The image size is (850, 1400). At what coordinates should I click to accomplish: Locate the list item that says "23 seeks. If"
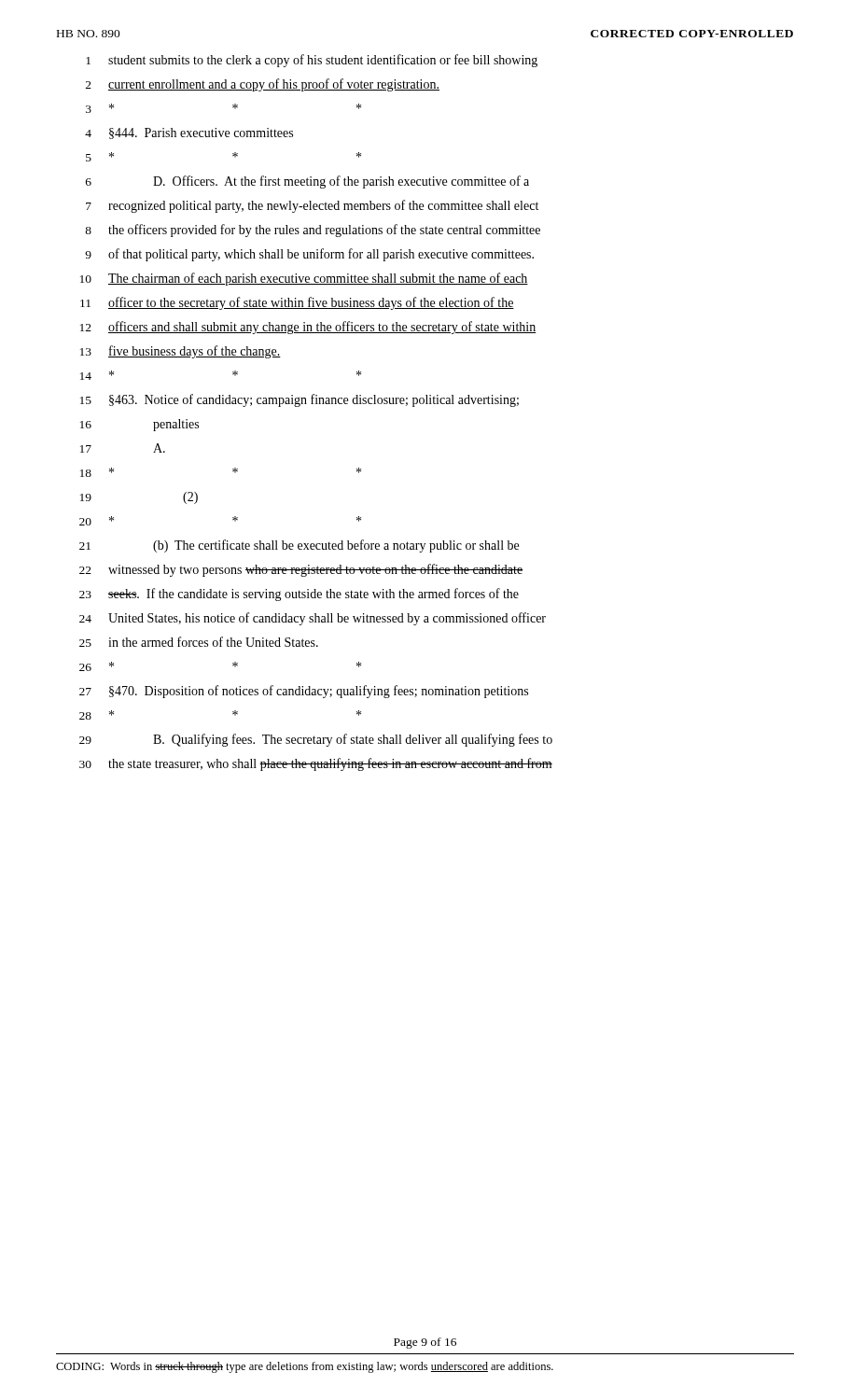425,594
